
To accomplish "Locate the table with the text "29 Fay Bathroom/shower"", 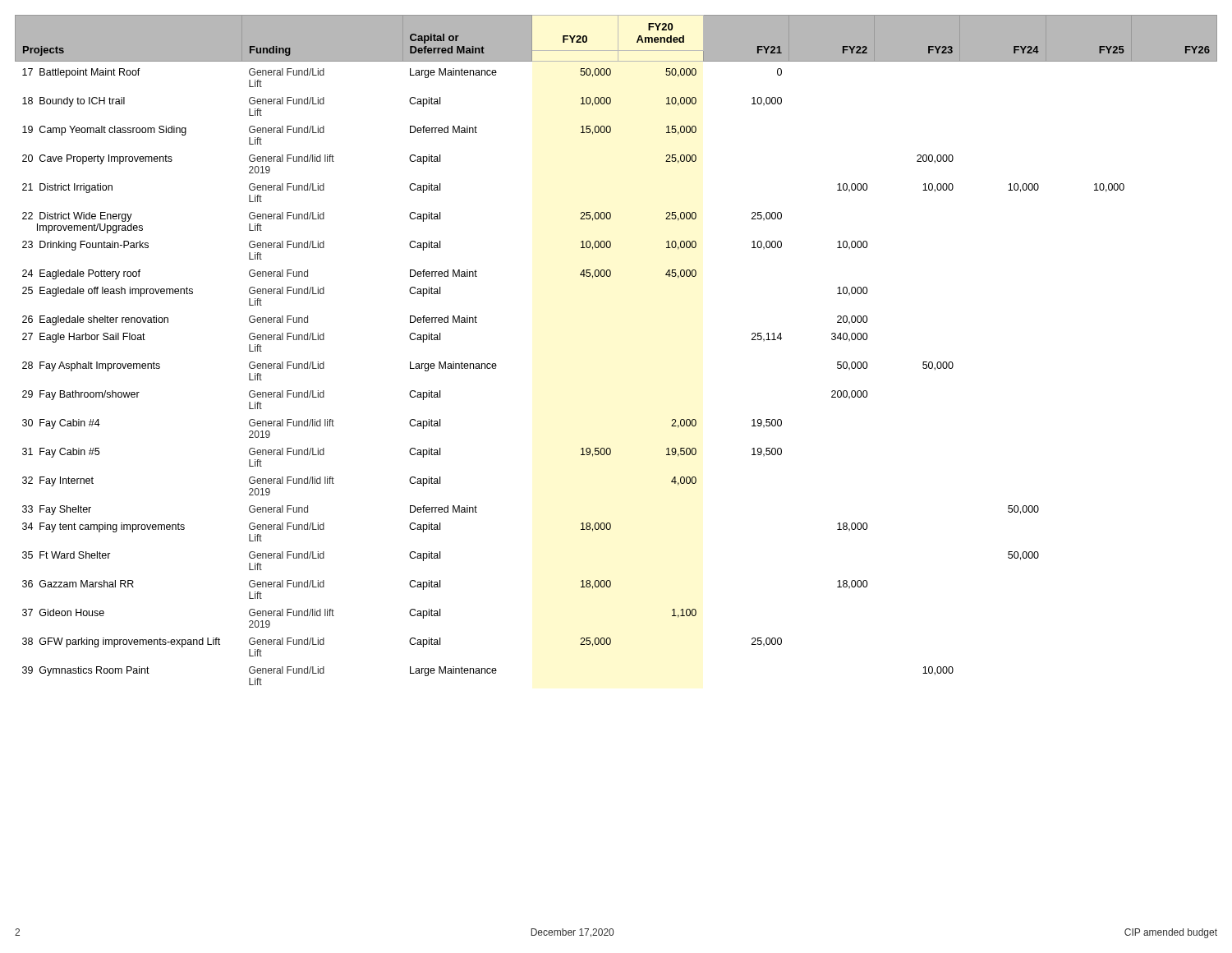I will (616, 352).
